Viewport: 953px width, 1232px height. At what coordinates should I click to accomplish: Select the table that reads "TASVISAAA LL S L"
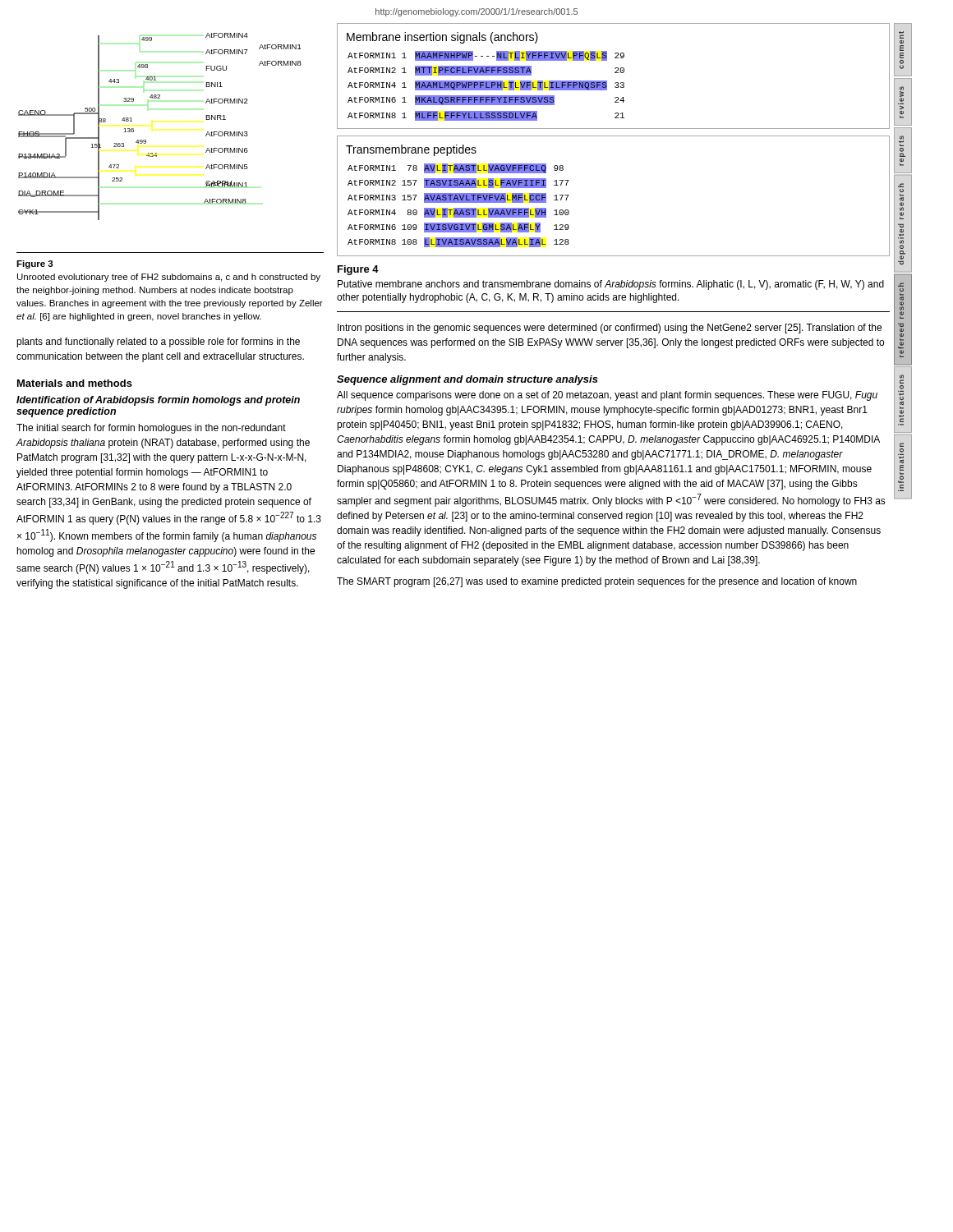click(613, 196)
